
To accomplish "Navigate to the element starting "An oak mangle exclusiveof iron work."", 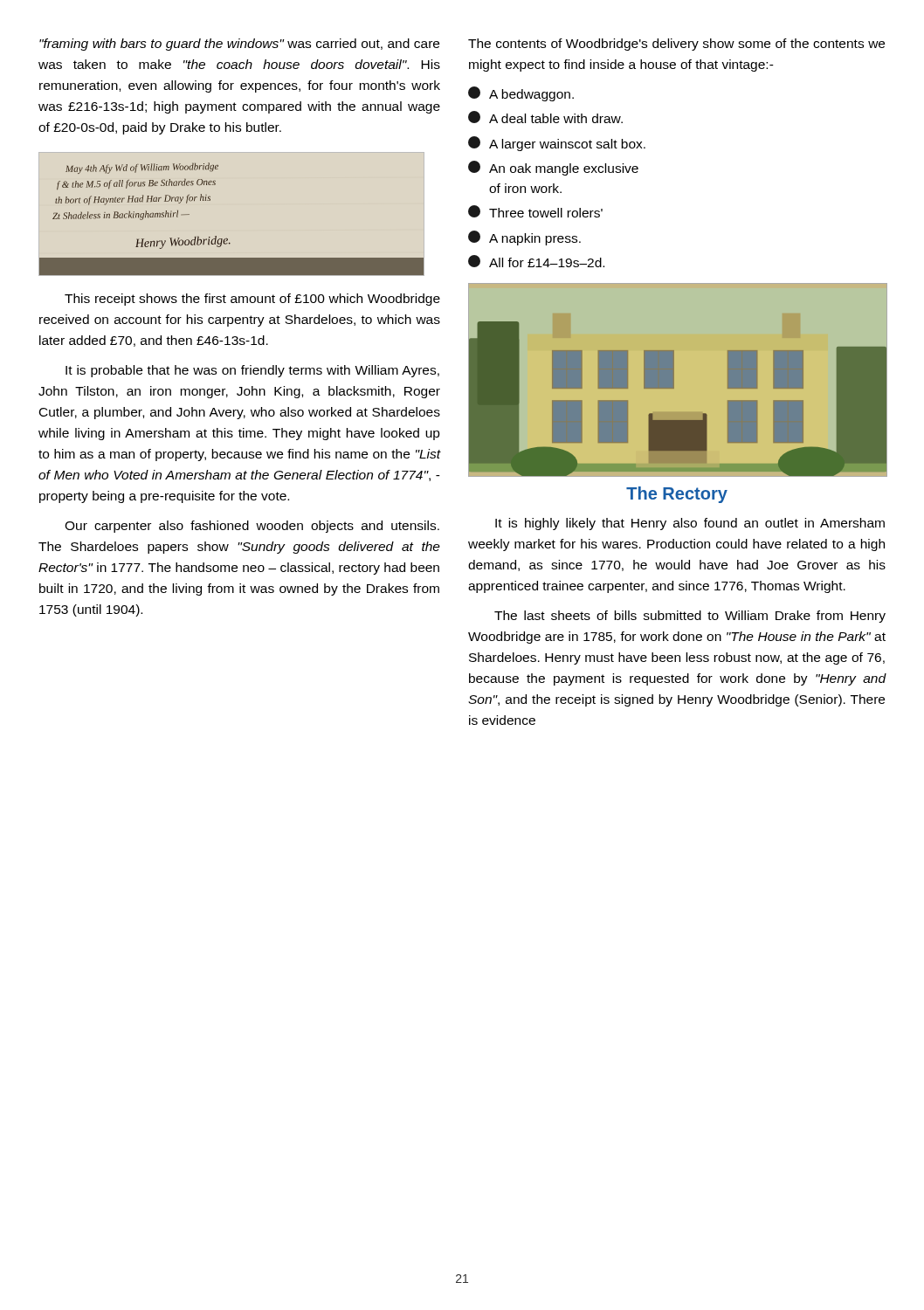I will (x=553, y=178).
